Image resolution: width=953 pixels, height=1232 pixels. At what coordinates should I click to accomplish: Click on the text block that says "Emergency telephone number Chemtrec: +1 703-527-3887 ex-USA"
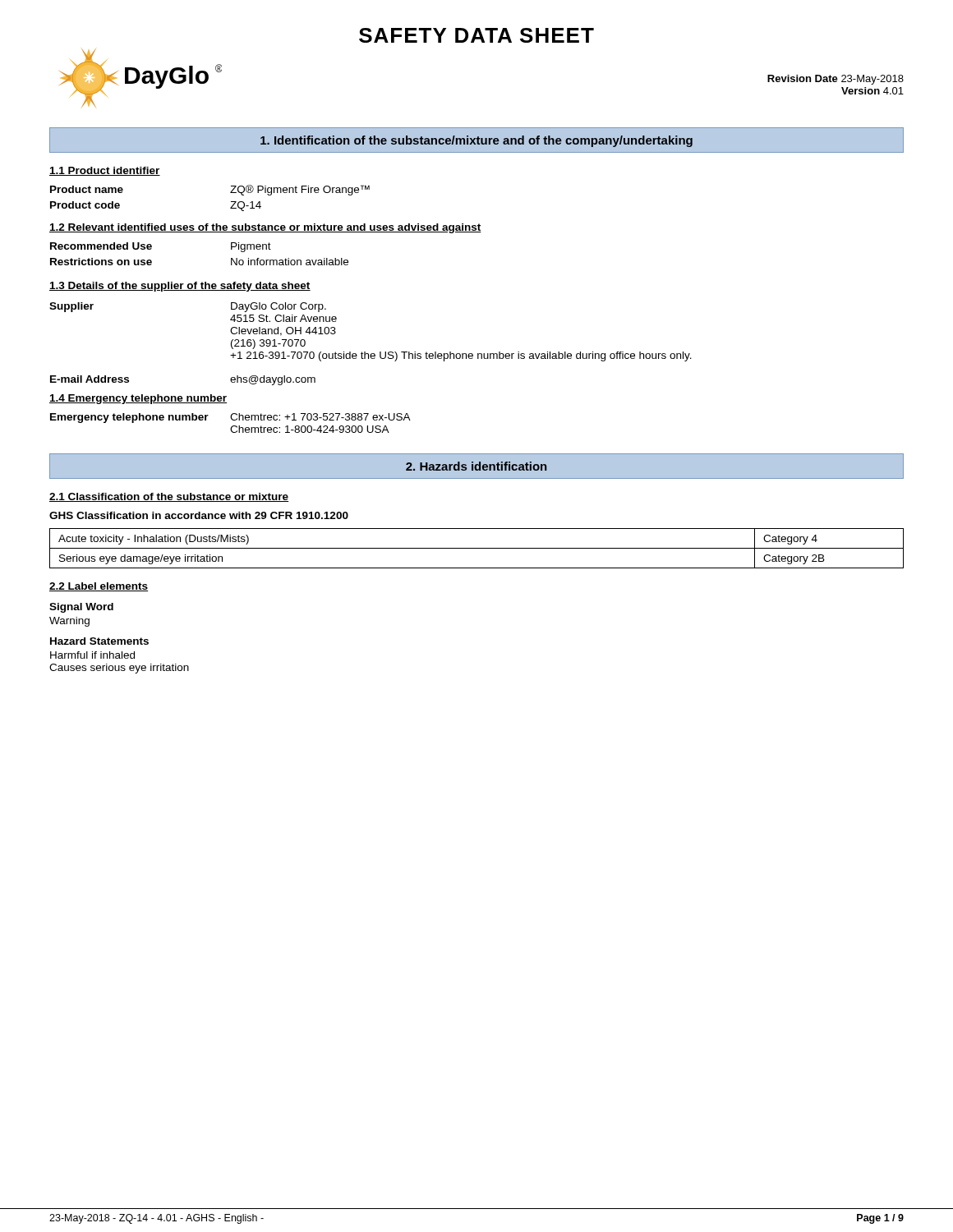tap(230, 418)
